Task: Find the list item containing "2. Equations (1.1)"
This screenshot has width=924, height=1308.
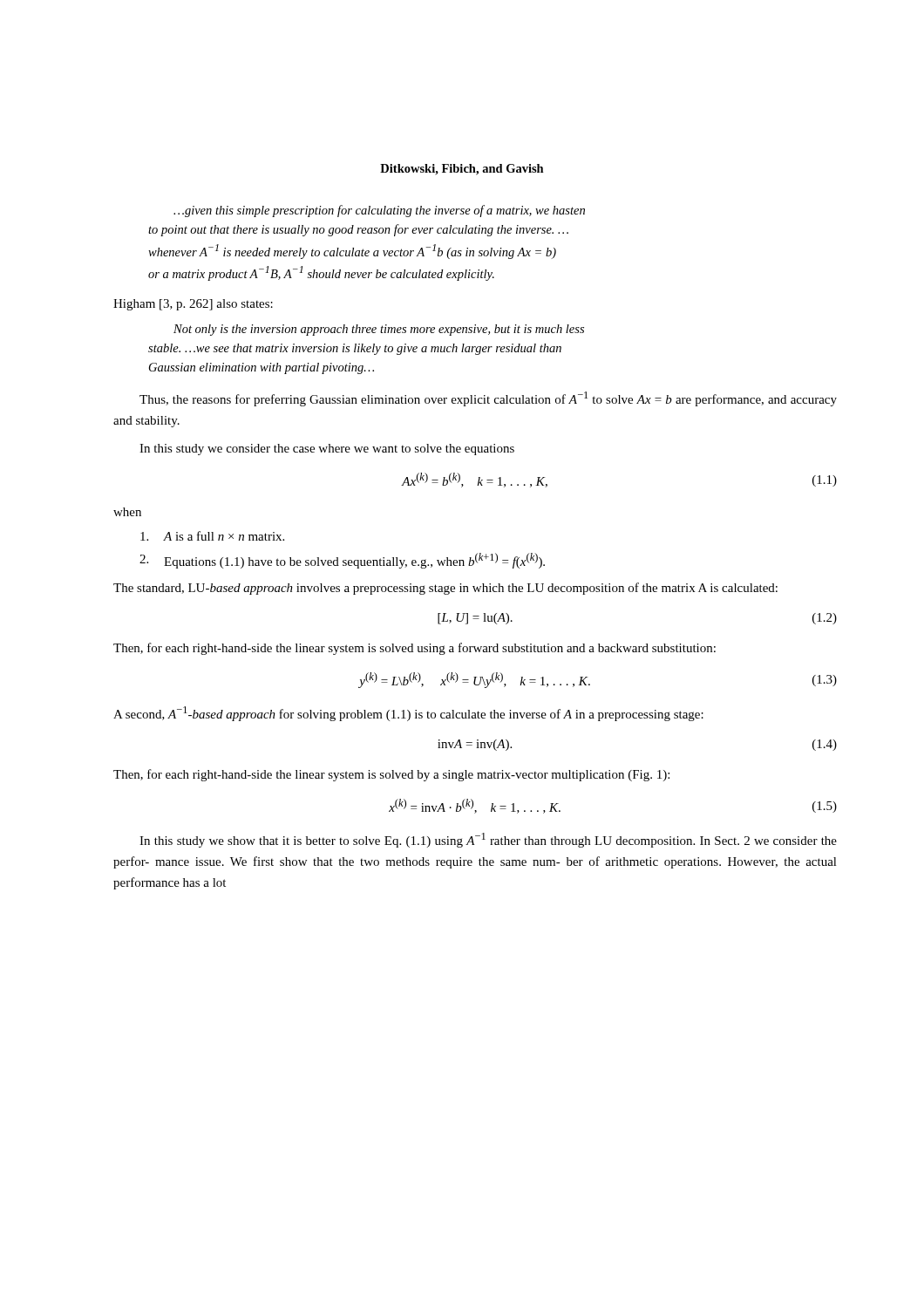Action: 488,560
